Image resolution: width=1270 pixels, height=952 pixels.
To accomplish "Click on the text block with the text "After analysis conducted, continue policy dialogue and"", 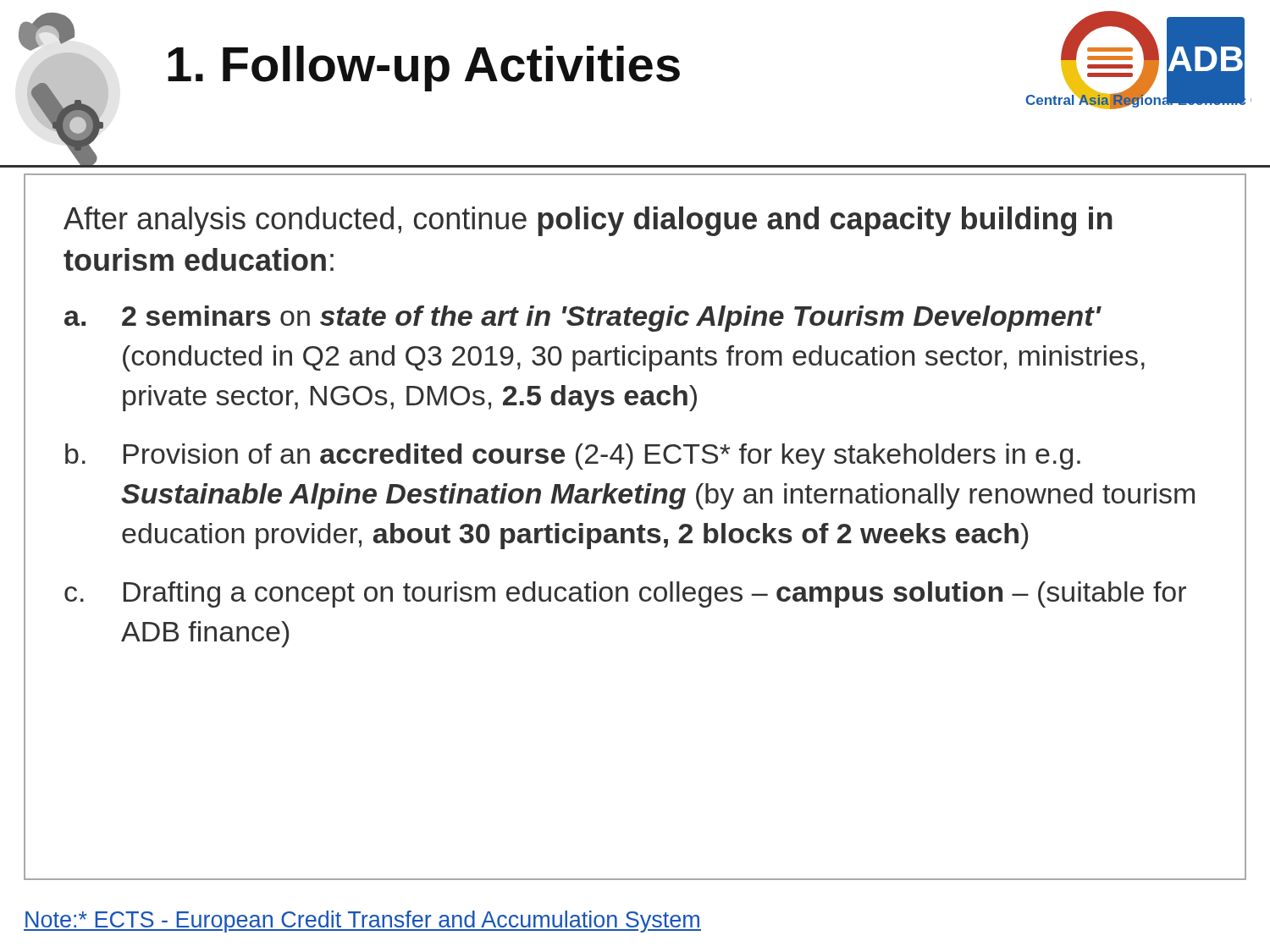I will tap(589, 239).
